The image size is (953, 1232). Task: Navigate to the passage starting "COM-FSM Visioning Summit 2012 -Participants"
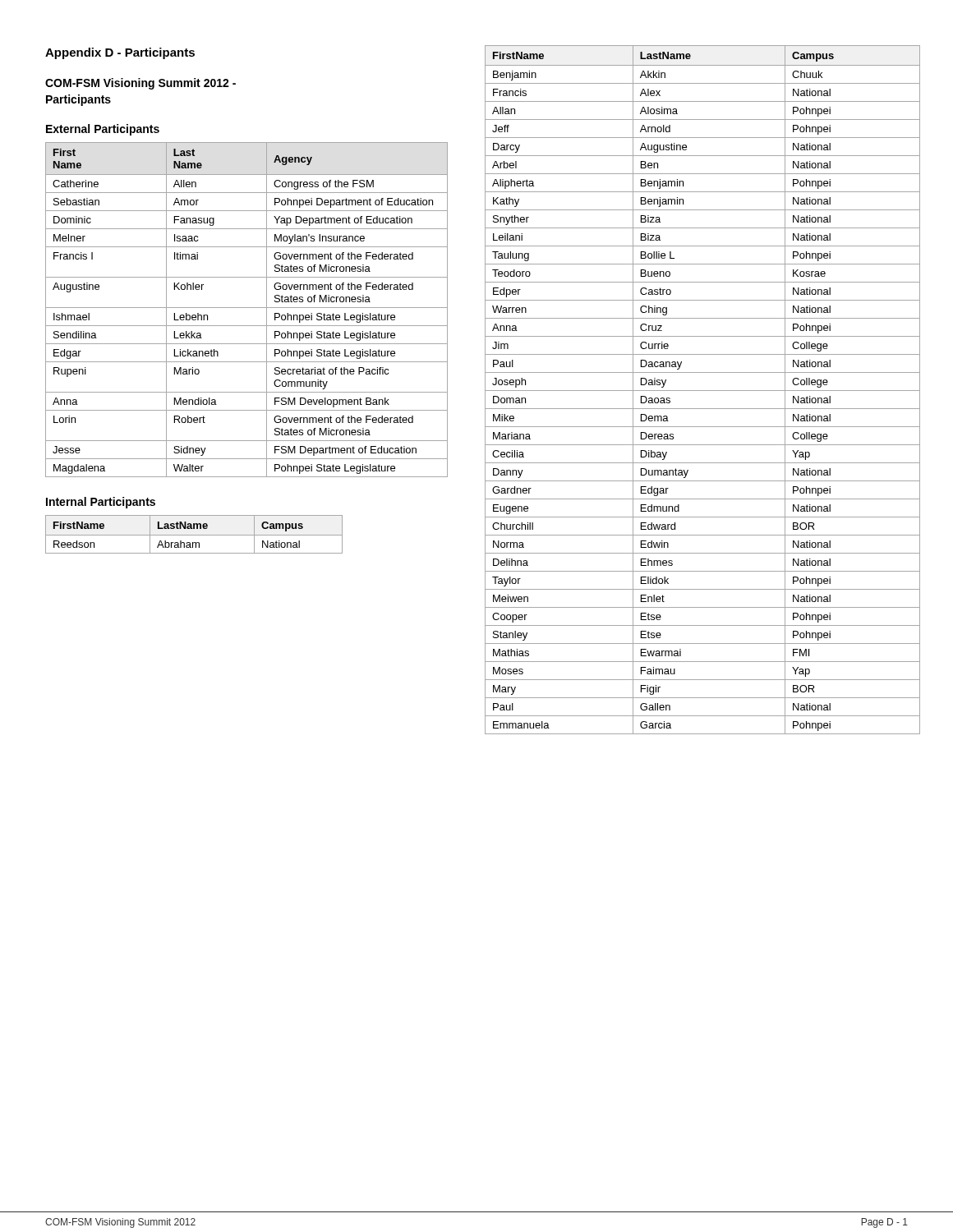point(141,91)
